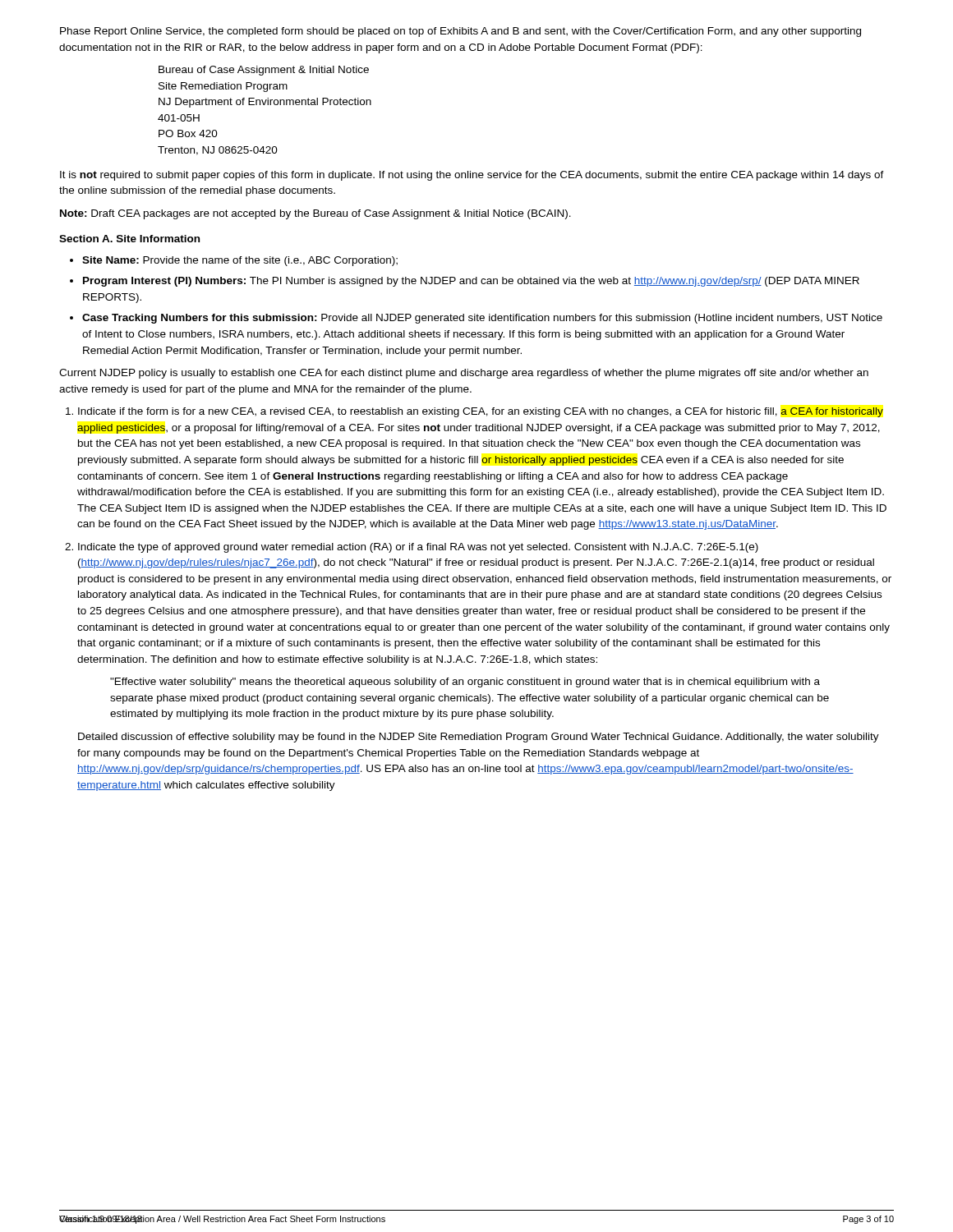Point to the block beginning "Indicate if the form is for a"
953x1232 pixels.
tap(482, 467)
